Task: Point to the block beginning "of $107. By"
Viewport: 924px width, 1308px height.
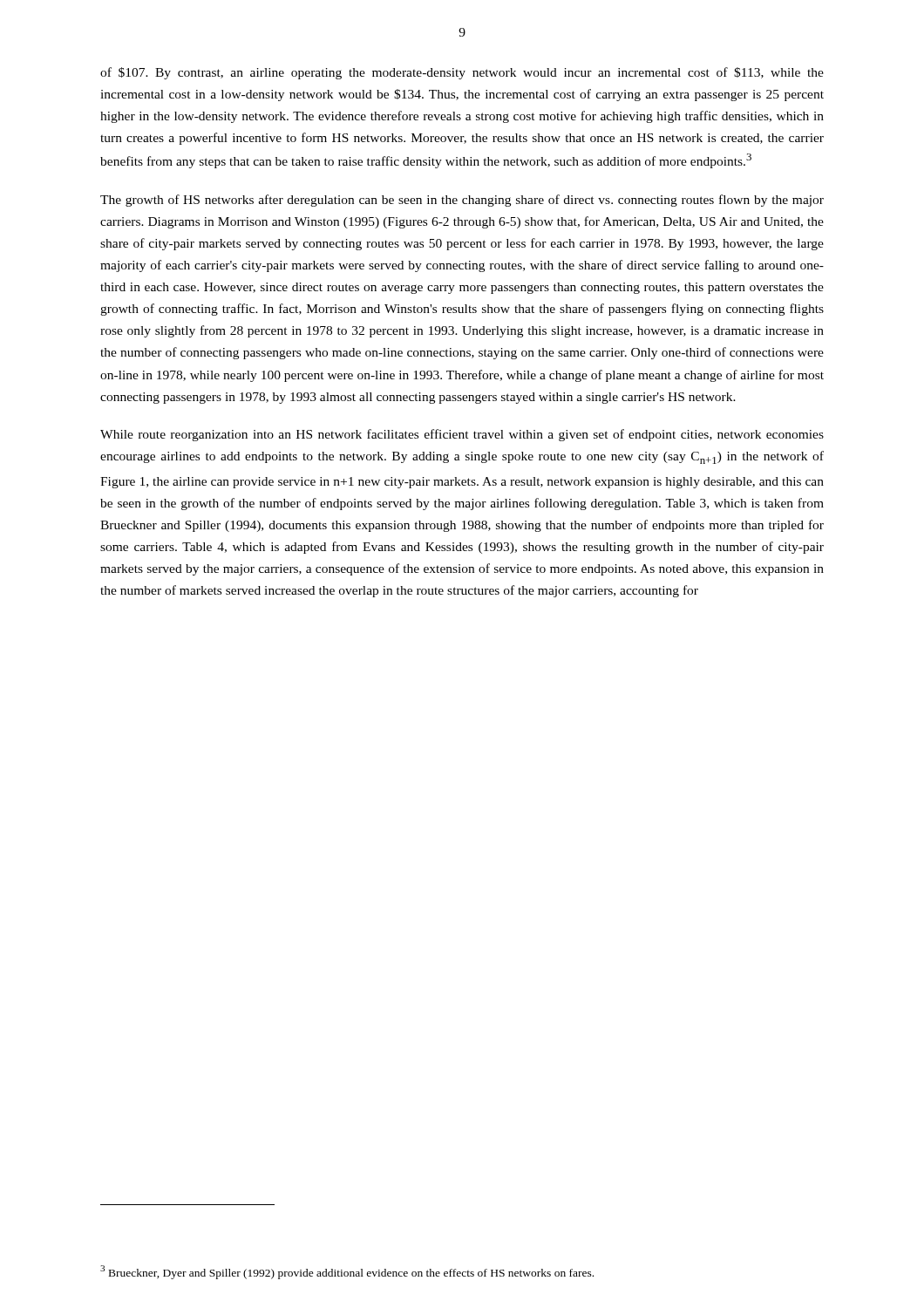Action: click(462, 117)
